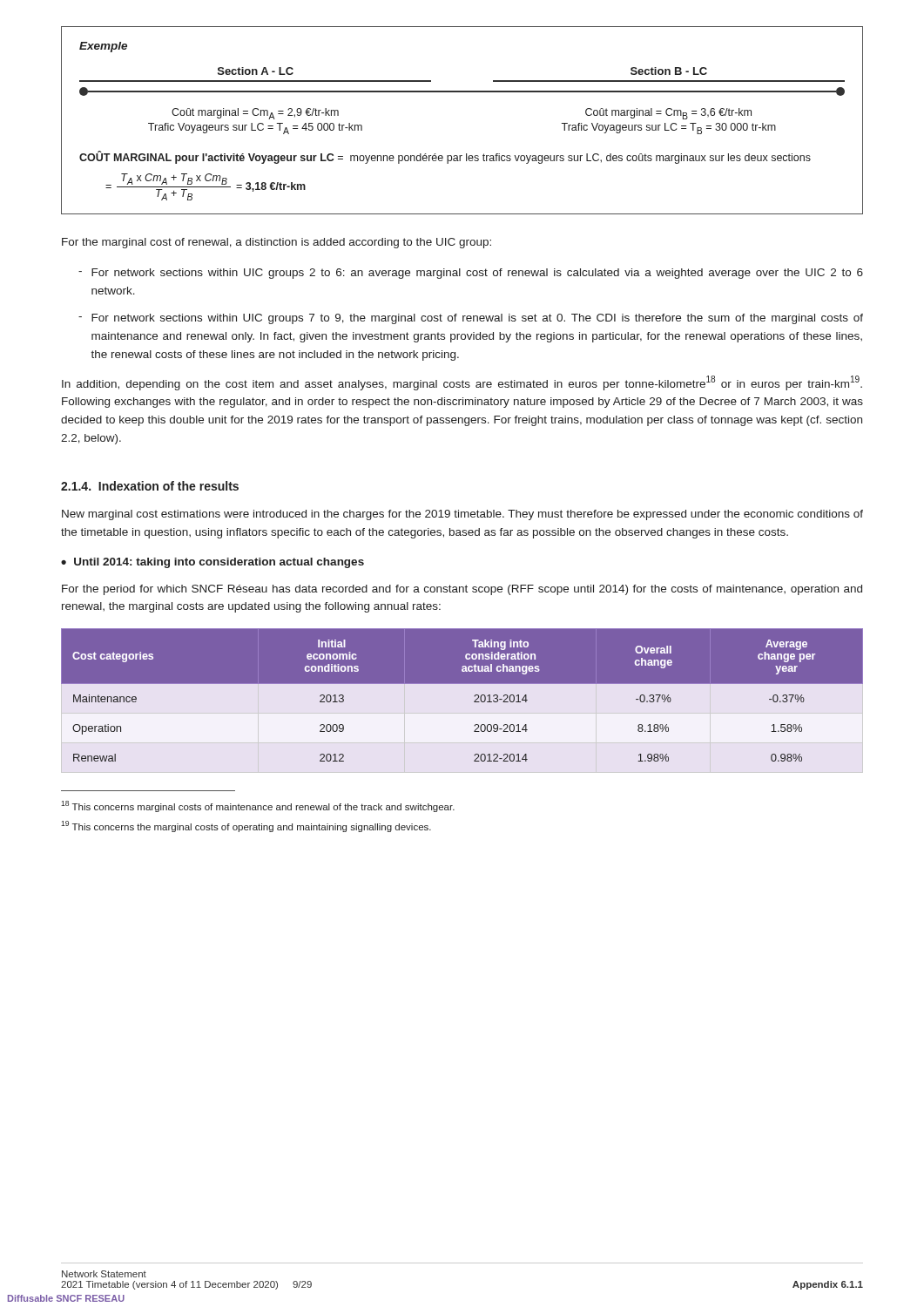This screenshot has width=924, height=1307.
Task: Locate the text block starting "New marginal cost estimations were introduced"
Action: [x=462, y=523]
